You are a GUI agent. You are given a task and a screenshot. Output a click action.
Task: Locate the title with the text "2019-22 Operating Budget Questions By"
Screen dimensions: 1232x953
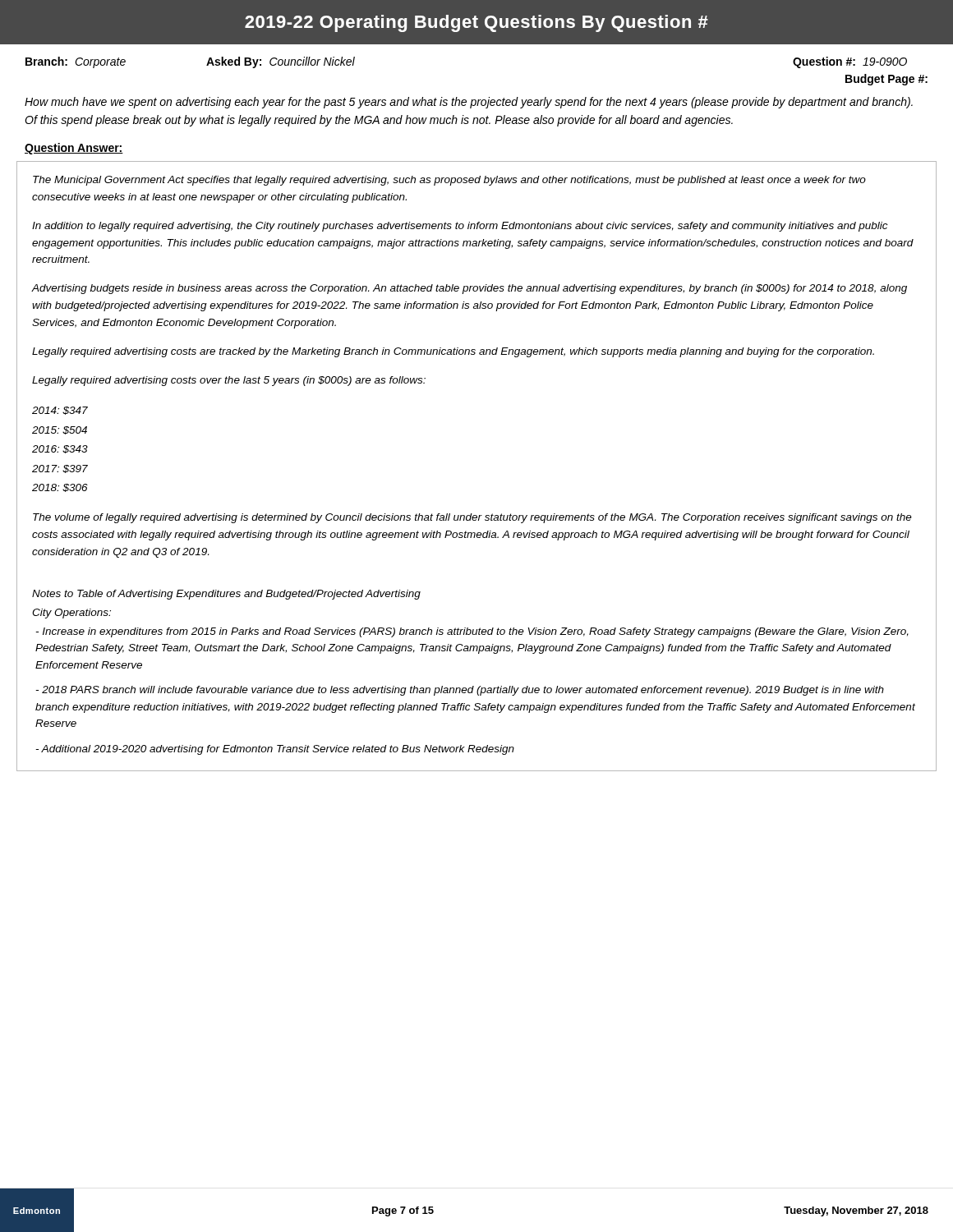[476, 22]
